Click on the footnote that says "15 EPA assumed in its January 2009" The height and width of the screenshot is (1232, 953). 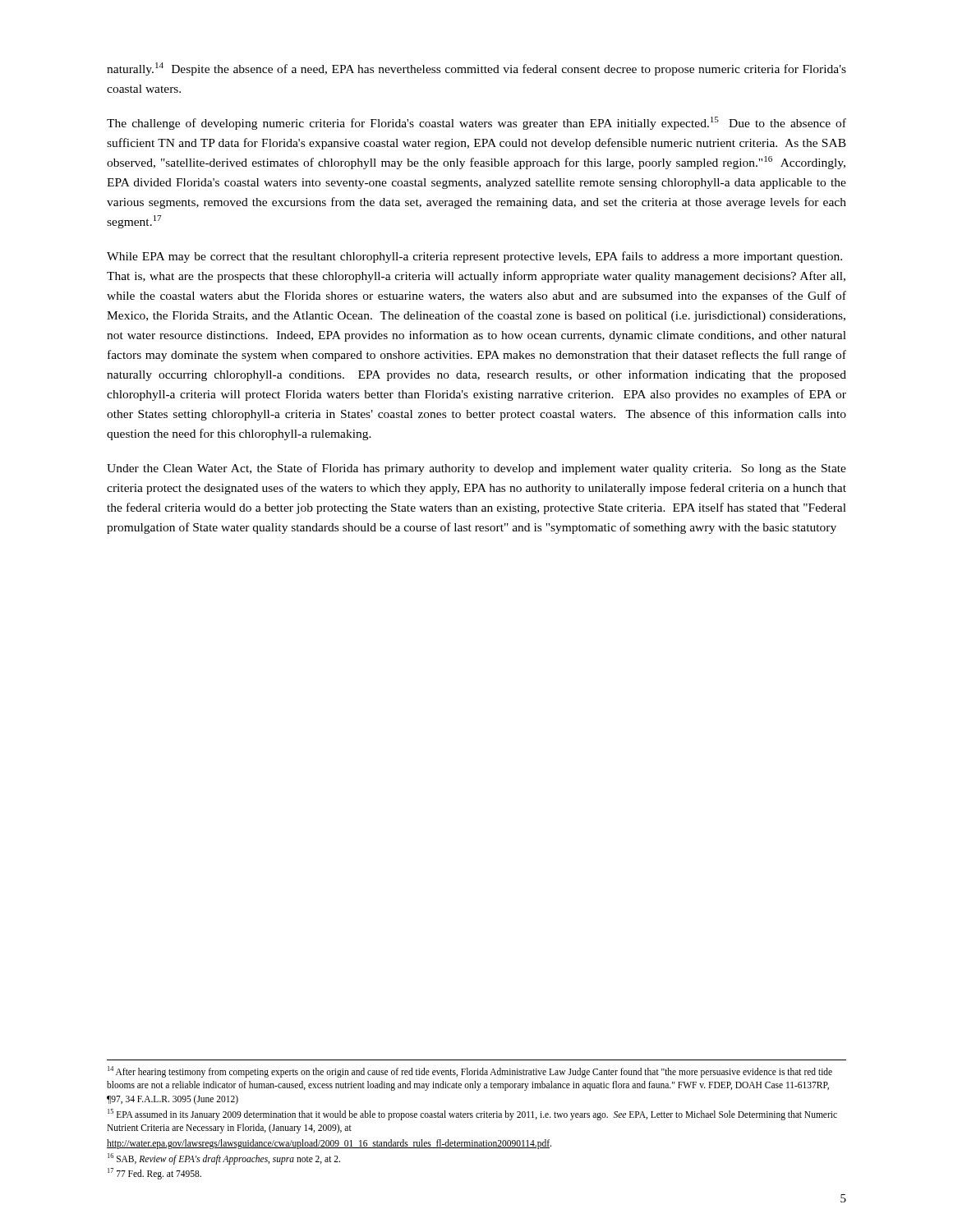(x=472, y=1120)
